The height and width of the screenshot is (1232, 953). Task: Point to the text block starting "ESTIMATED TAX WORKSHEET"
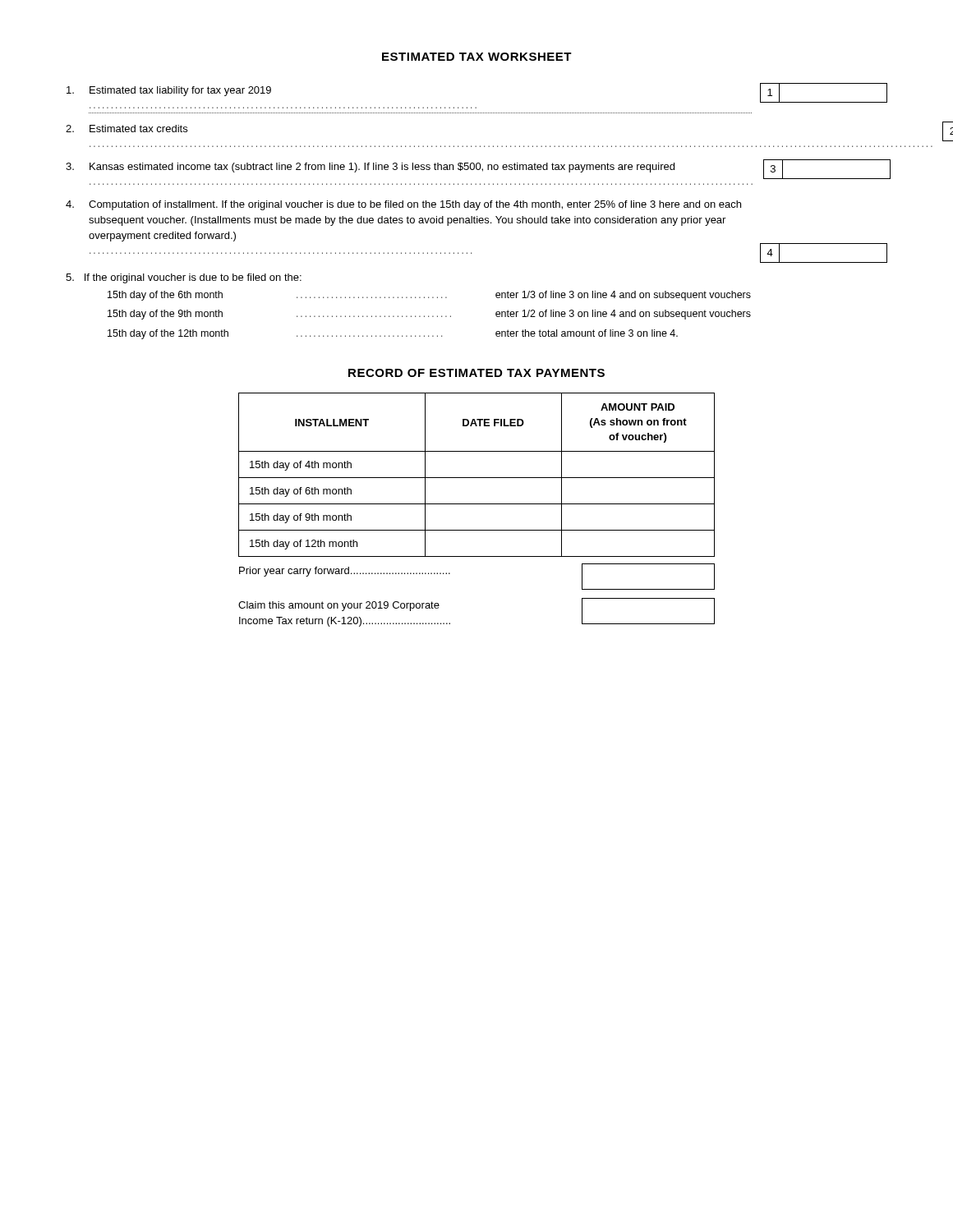click(x=476, y=56)
